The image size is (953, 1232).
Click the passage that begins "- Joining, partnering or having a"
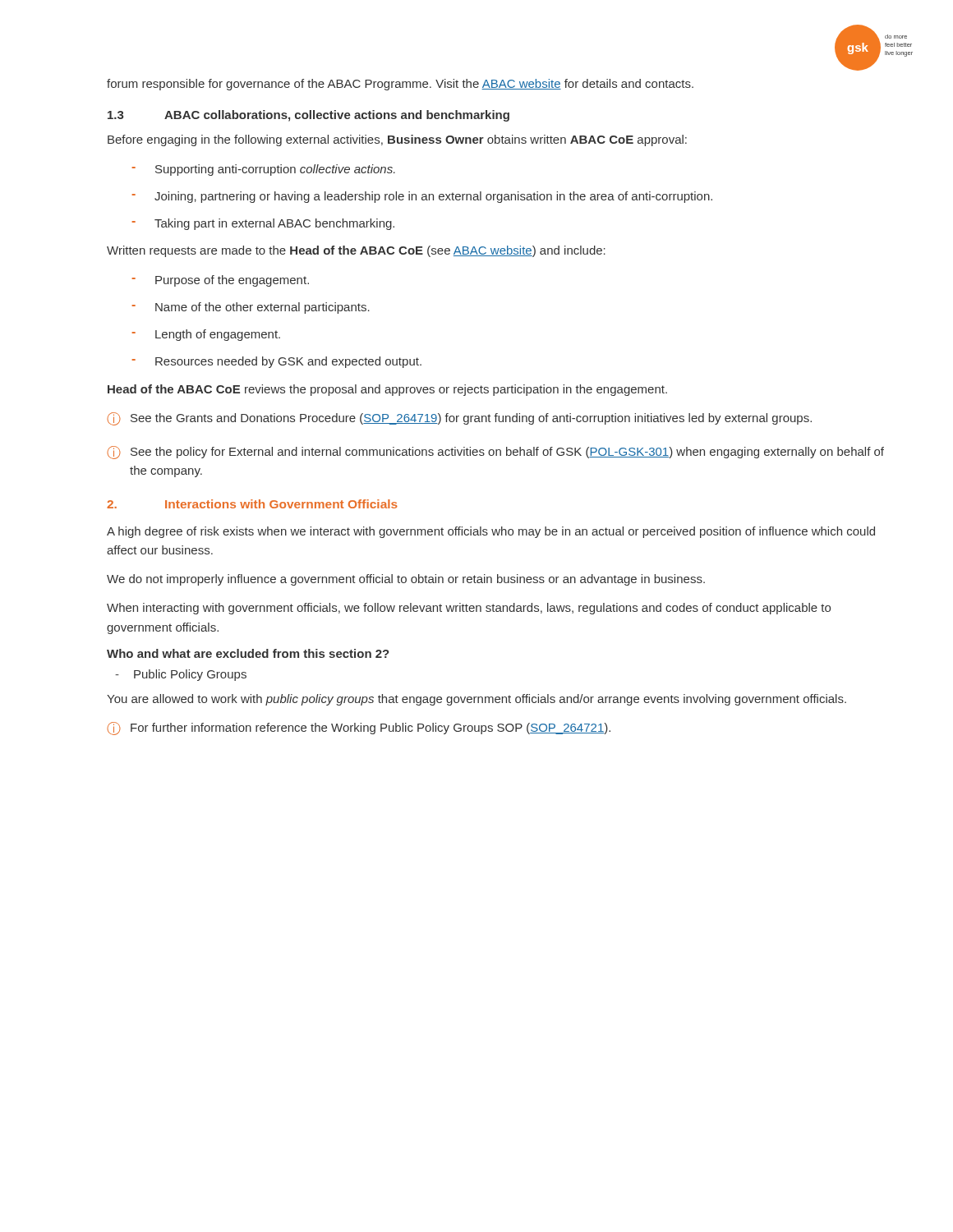422,196
